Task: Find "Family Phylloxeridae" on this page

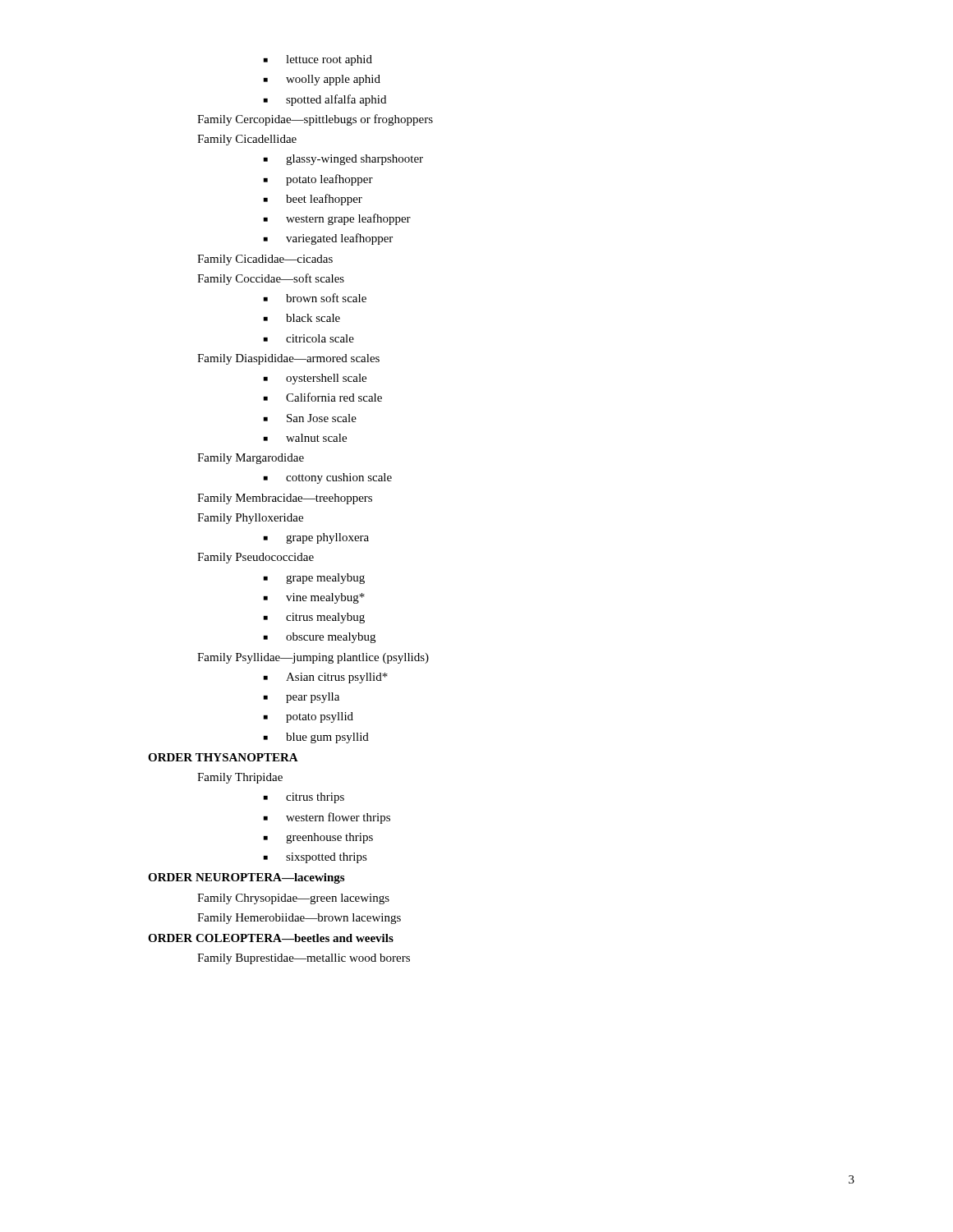Action: [x=250, y=517]
